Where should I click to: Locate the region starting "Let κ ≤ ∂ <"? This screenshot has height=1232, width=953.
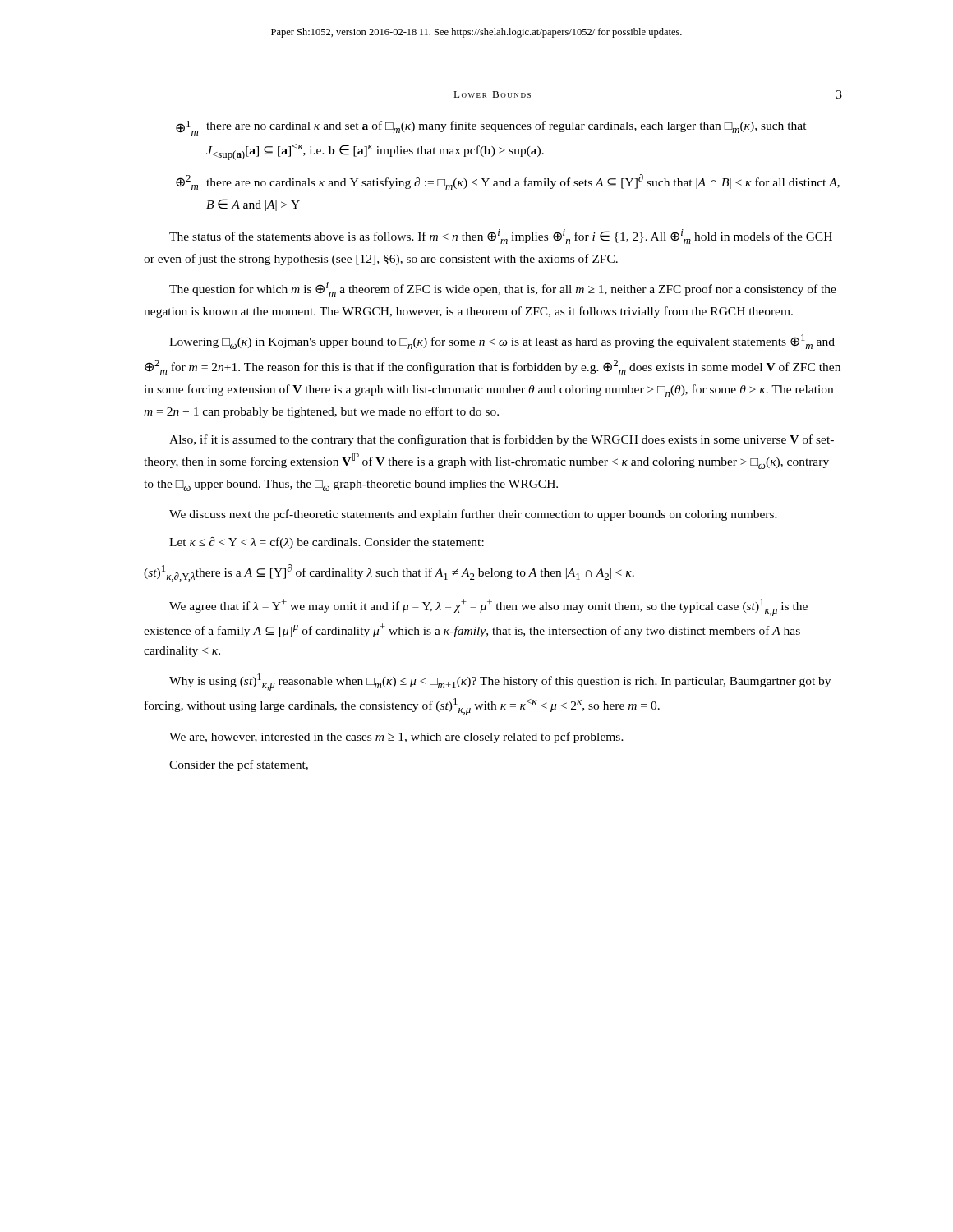tap(327, 542)
